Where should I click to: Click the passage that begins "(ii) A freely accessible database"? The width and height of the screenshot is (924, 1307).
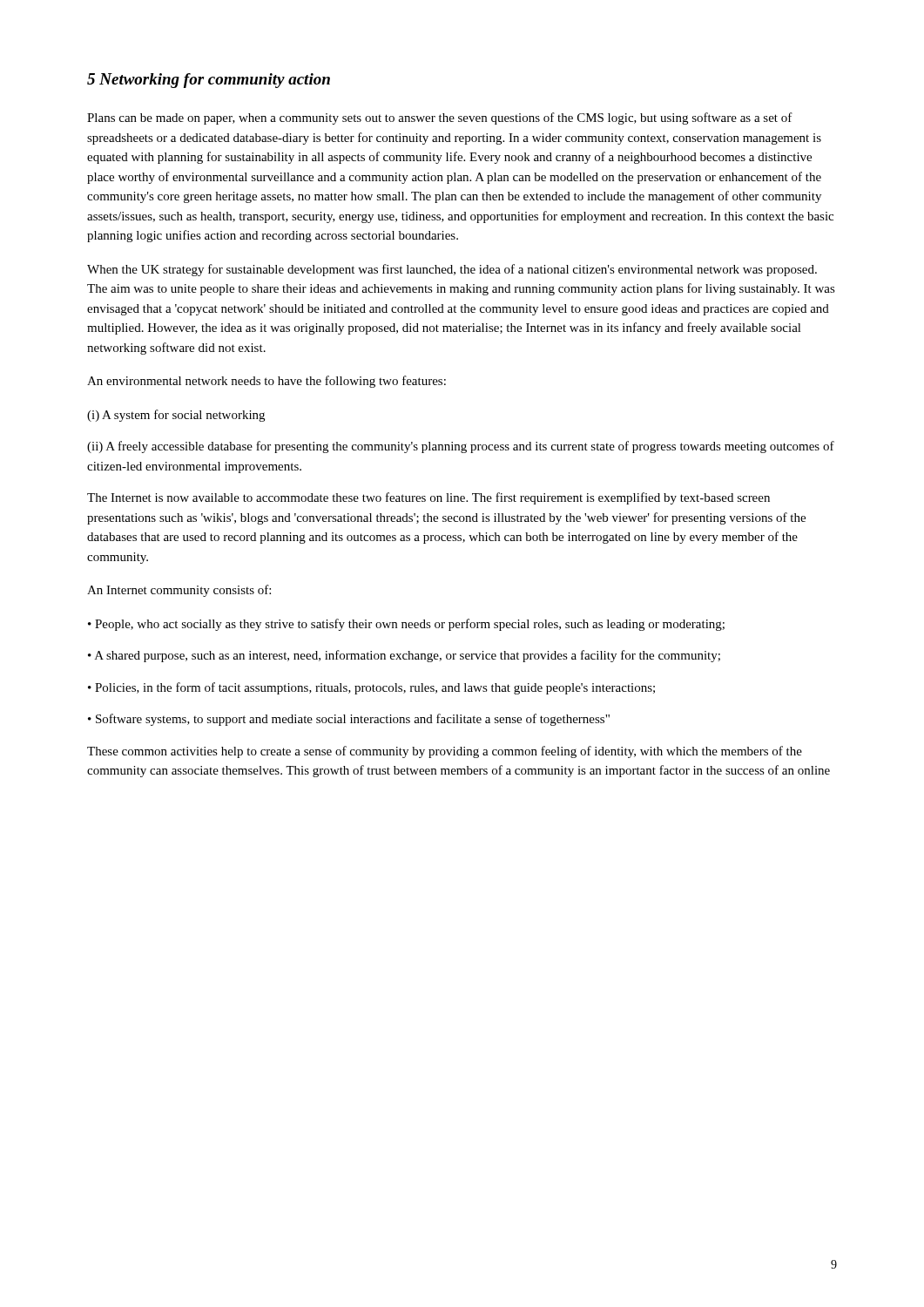[x=460, y=456]
